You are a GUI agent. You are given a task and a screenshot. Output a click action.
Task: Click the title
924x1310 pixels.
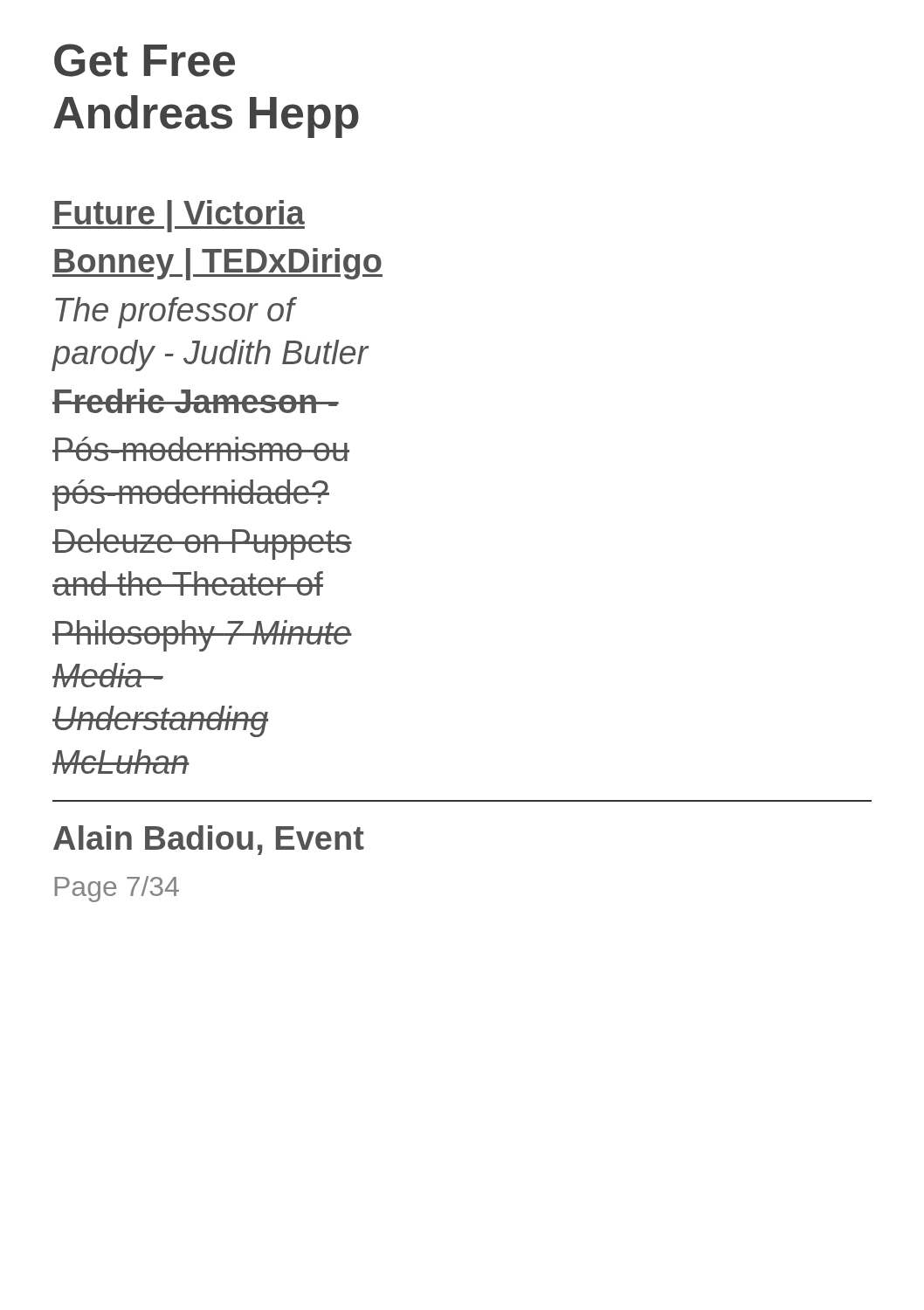click(462, 87)
